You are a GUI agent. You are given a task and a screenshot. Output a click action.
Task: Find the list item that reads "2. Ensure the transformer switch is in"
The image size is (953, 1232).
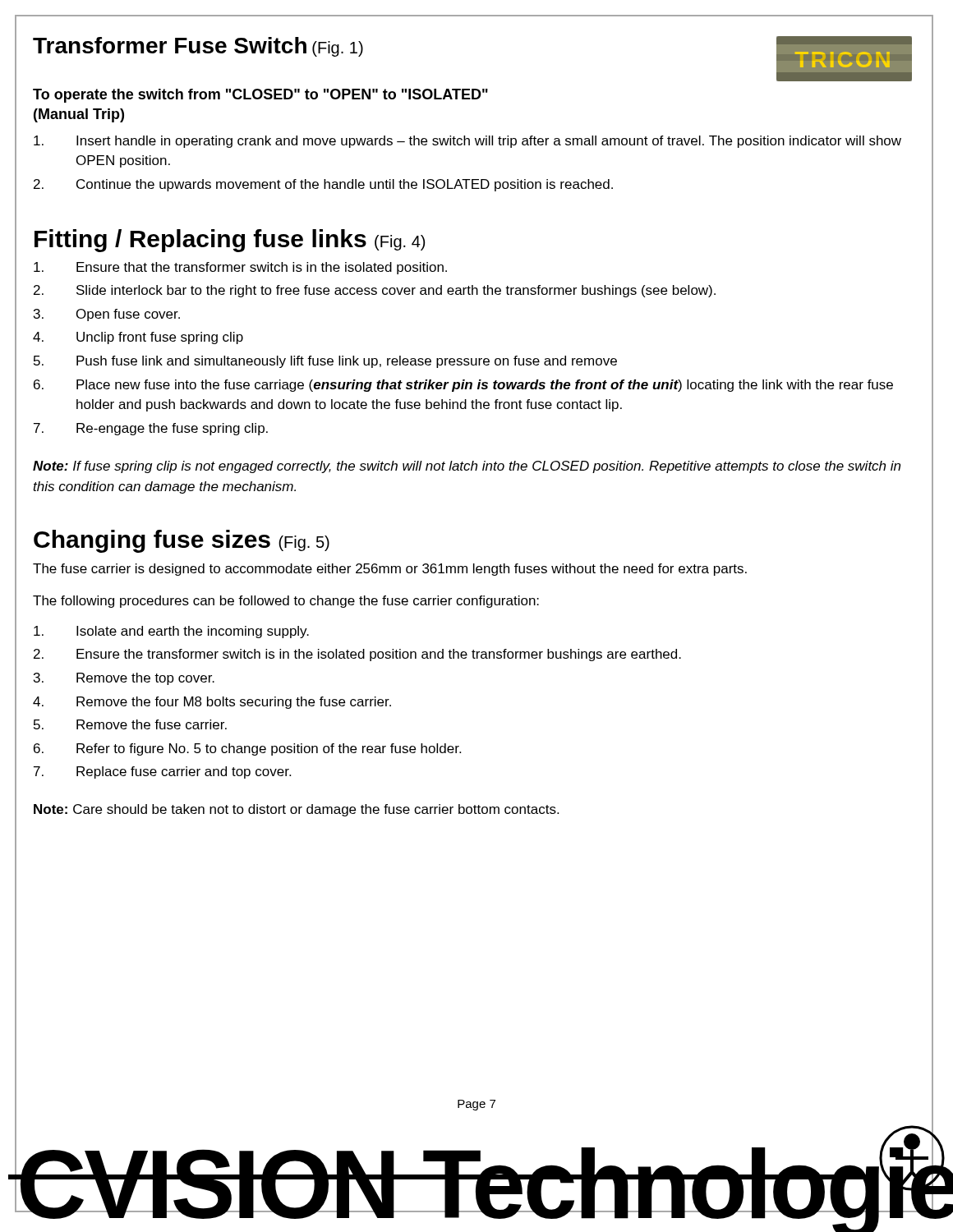click(x=357, y=655)
